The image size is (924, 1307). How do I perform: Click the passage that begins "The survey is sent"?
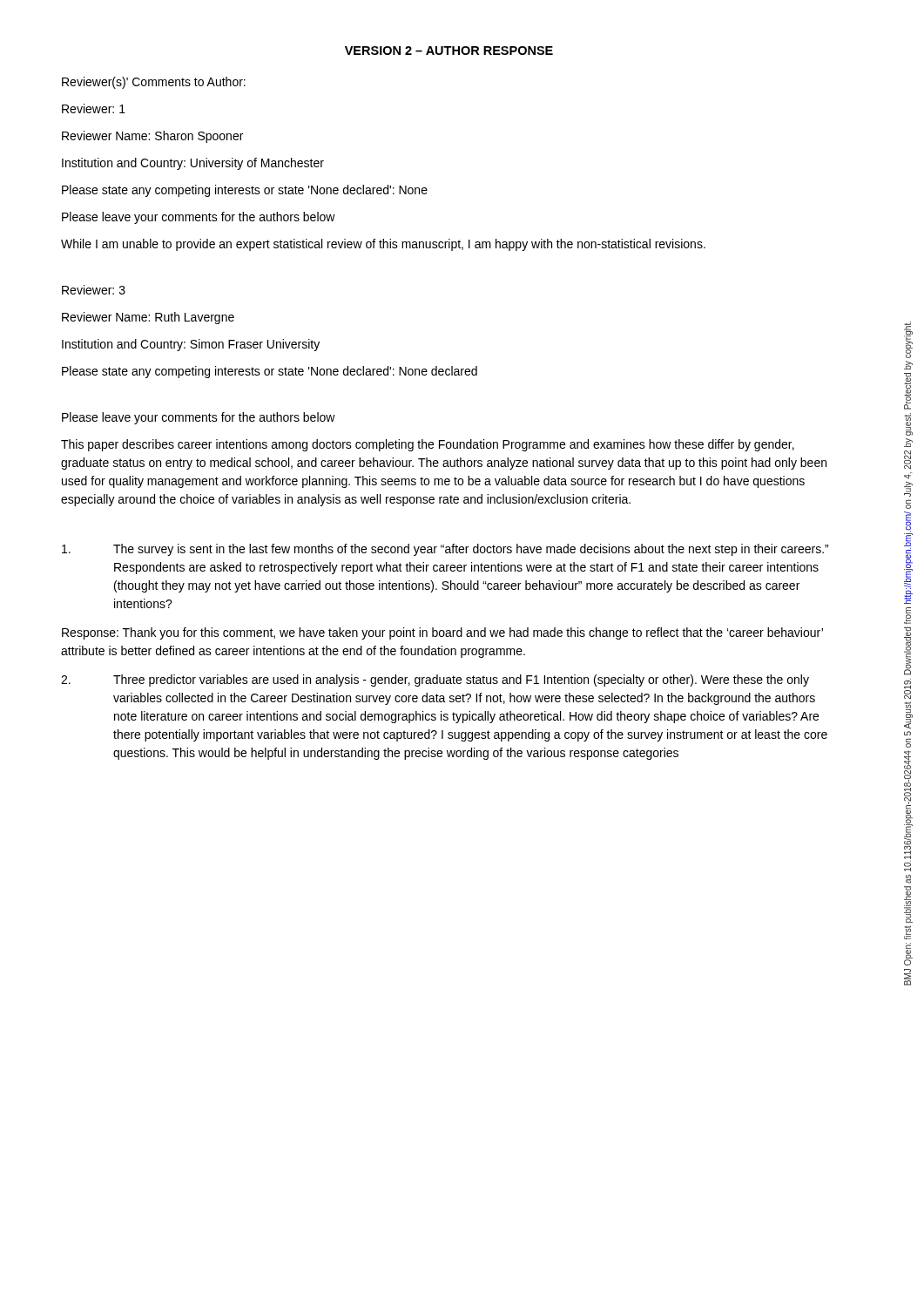tap(449, 577)
